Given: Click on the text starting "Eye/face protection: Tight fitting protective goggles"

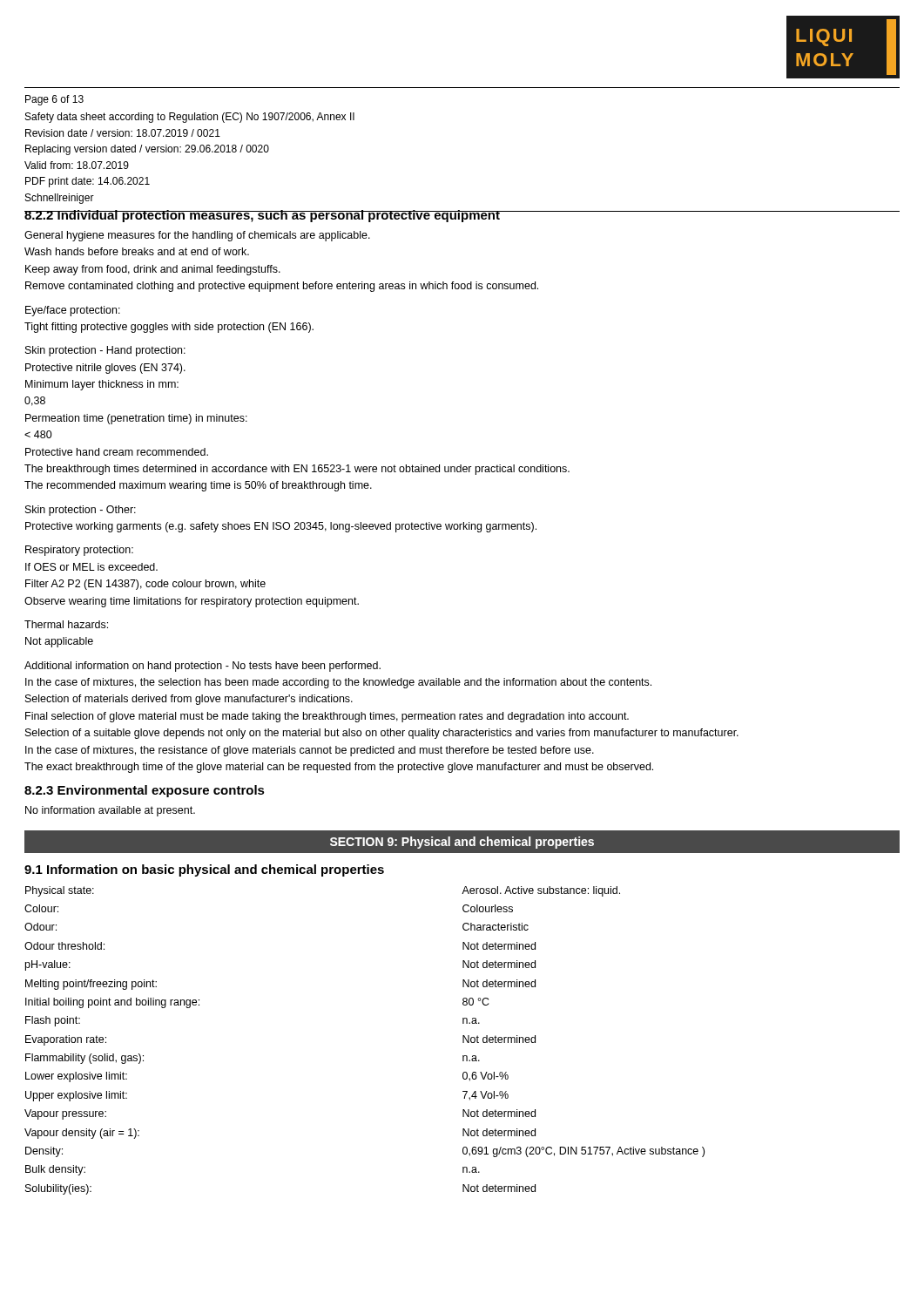Looking at the screenshot, I should [x=169, y=318].
